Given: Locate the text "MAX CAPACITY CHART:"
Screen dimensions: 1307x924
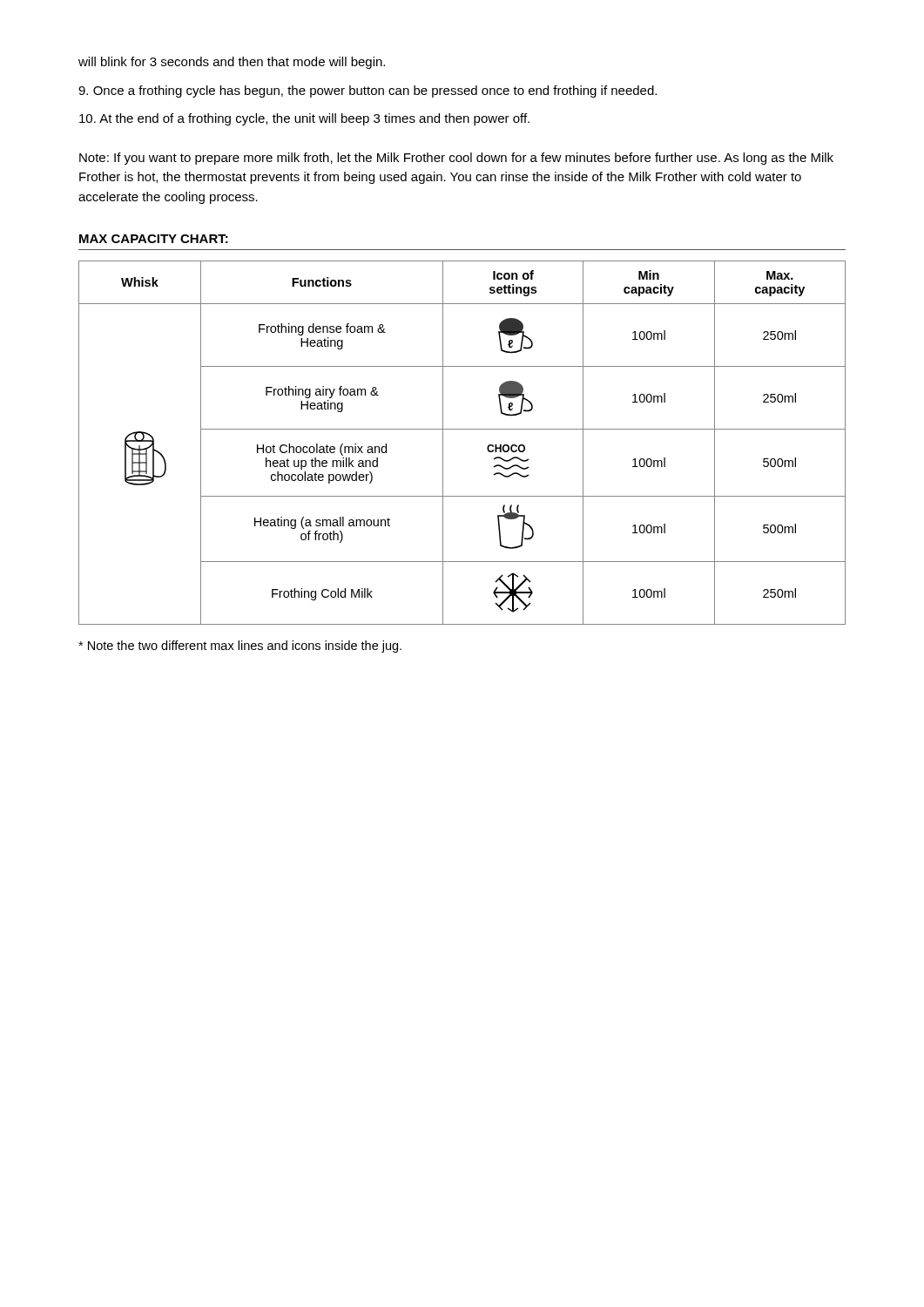Looking at the screenshot, I should click(154, 238).
